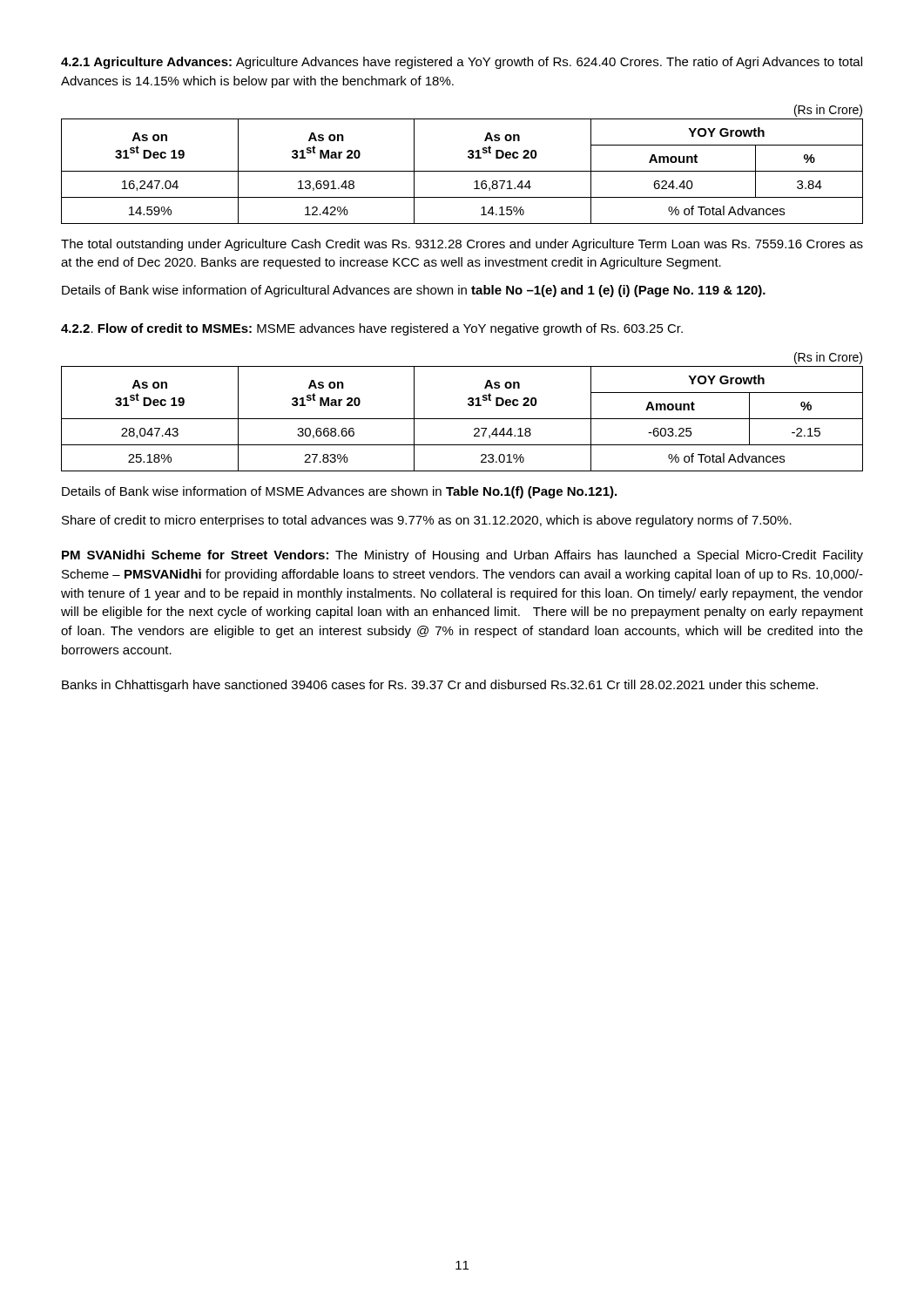
Task: Find the text block with the text "2.2. Flow of credit to MSMEs: MSME"
Action: coord(372,328)
